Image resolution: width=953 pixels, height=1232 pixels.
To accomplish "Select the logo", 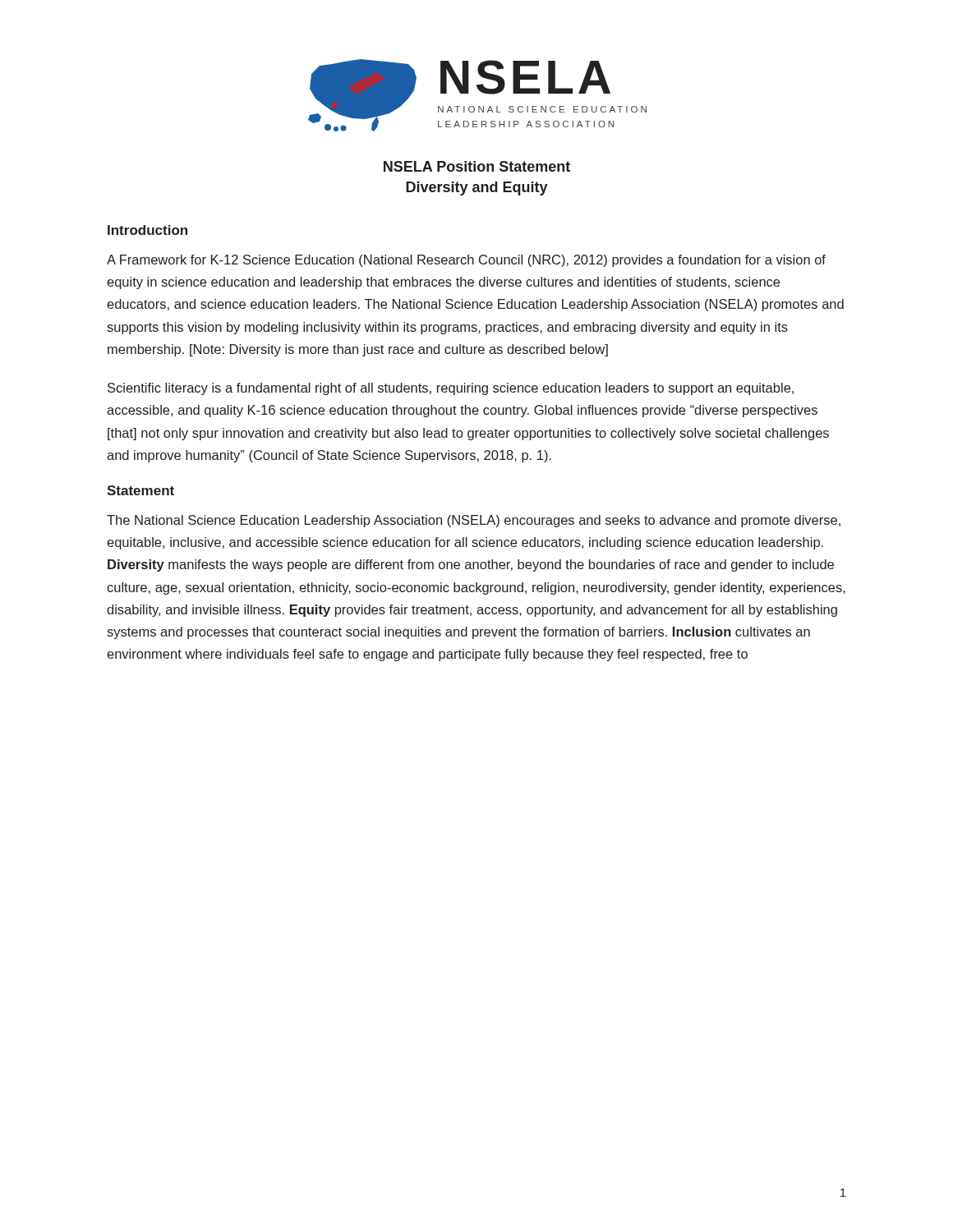I will coord(476,92).
